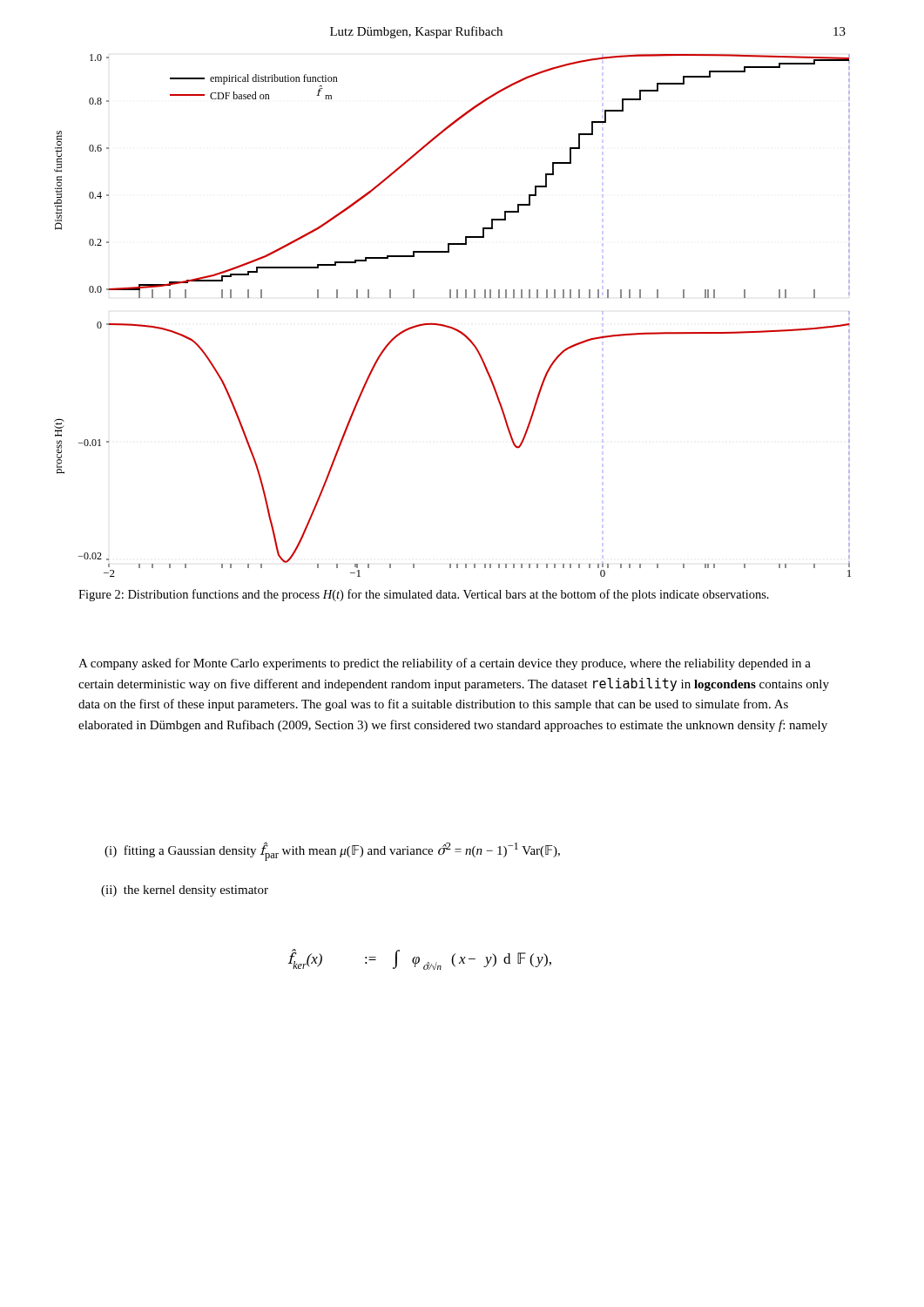The height and width of the screenshot is (1307, 924).
Task: Locate a formula
Action: (462, 956)
